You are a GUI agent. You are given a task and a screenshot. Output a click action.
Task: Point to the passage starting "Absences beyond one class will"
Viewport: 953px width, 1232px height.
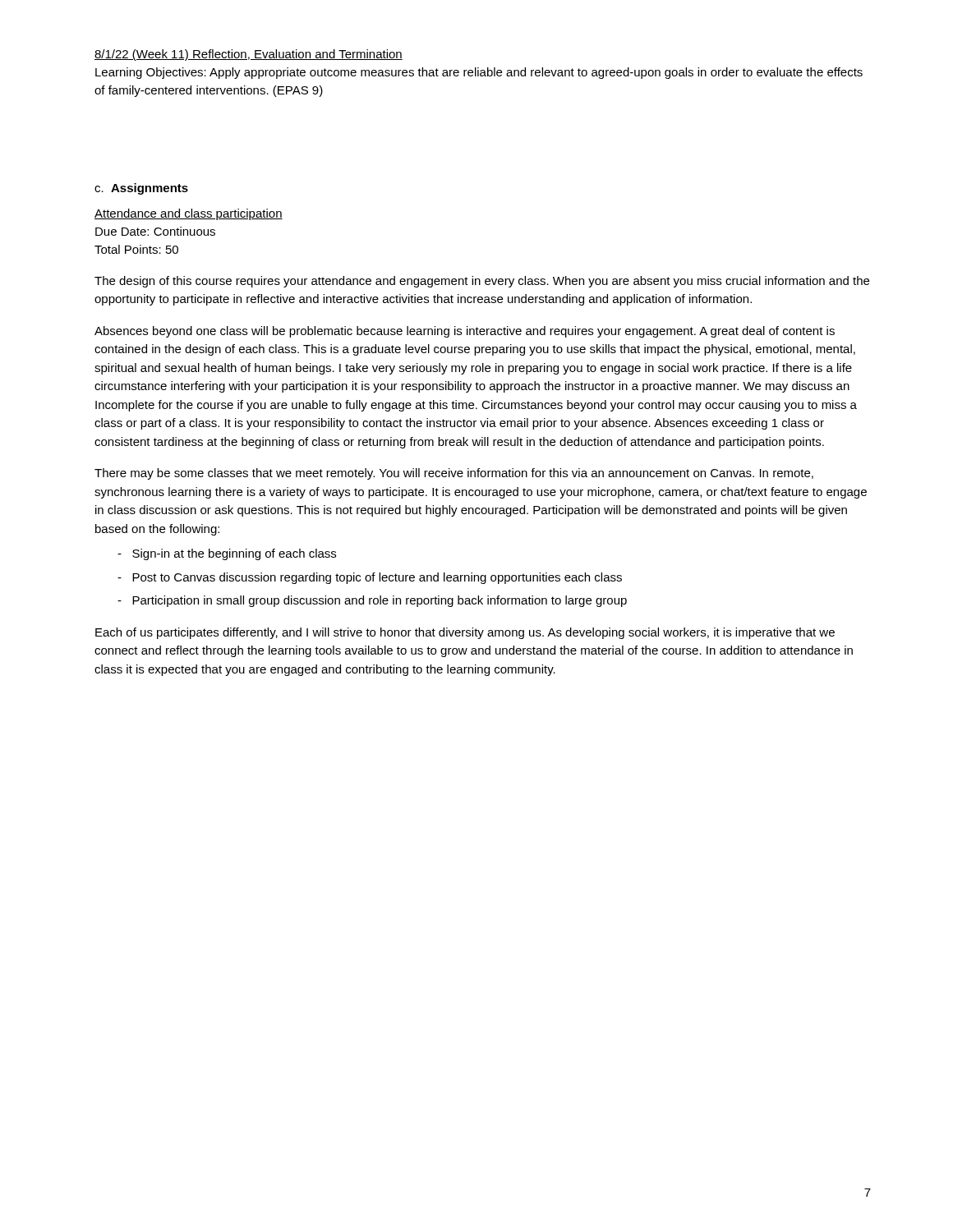point(476,386)
